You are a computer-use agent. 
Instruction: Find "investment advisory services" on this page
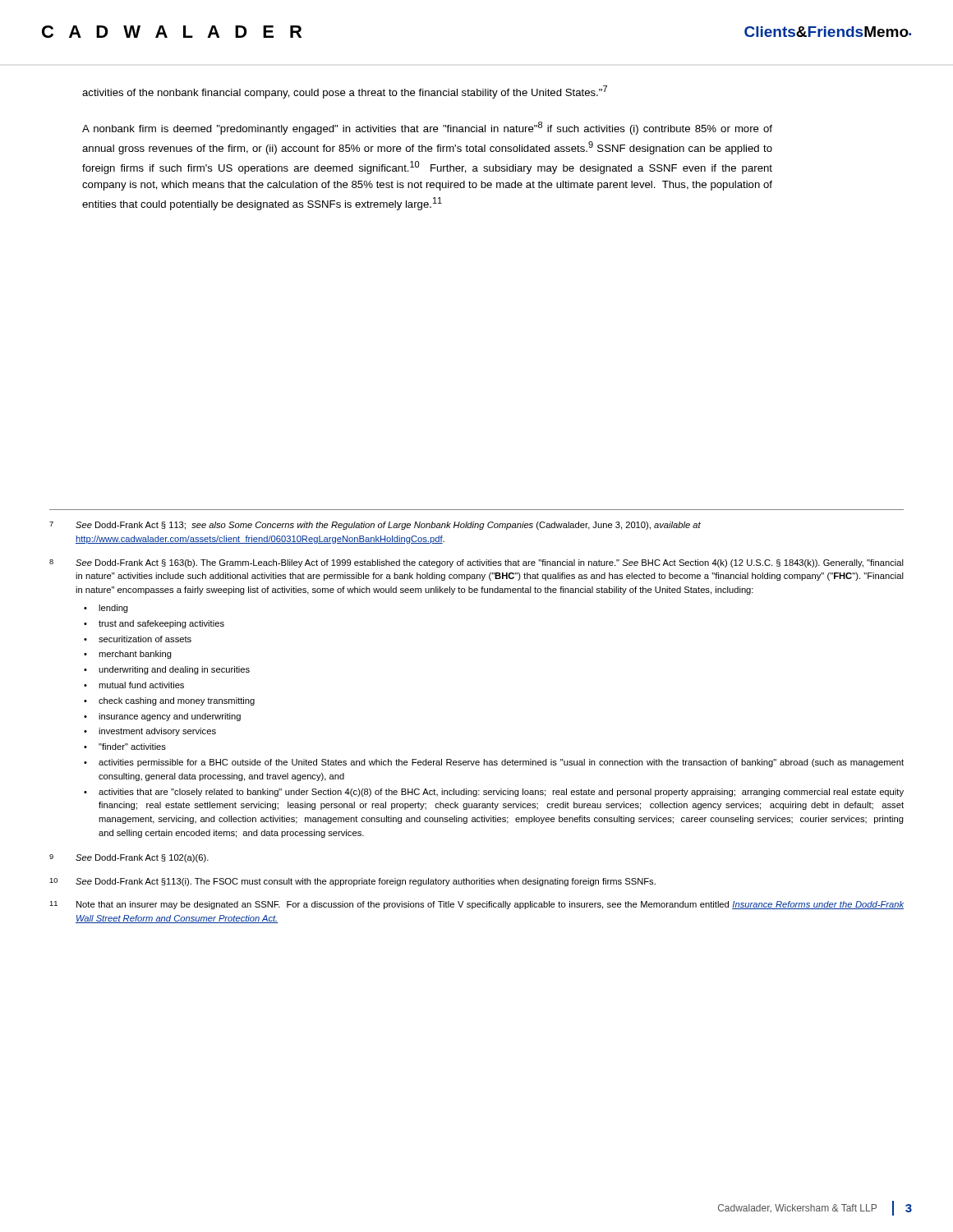click(x=157, y=731)
